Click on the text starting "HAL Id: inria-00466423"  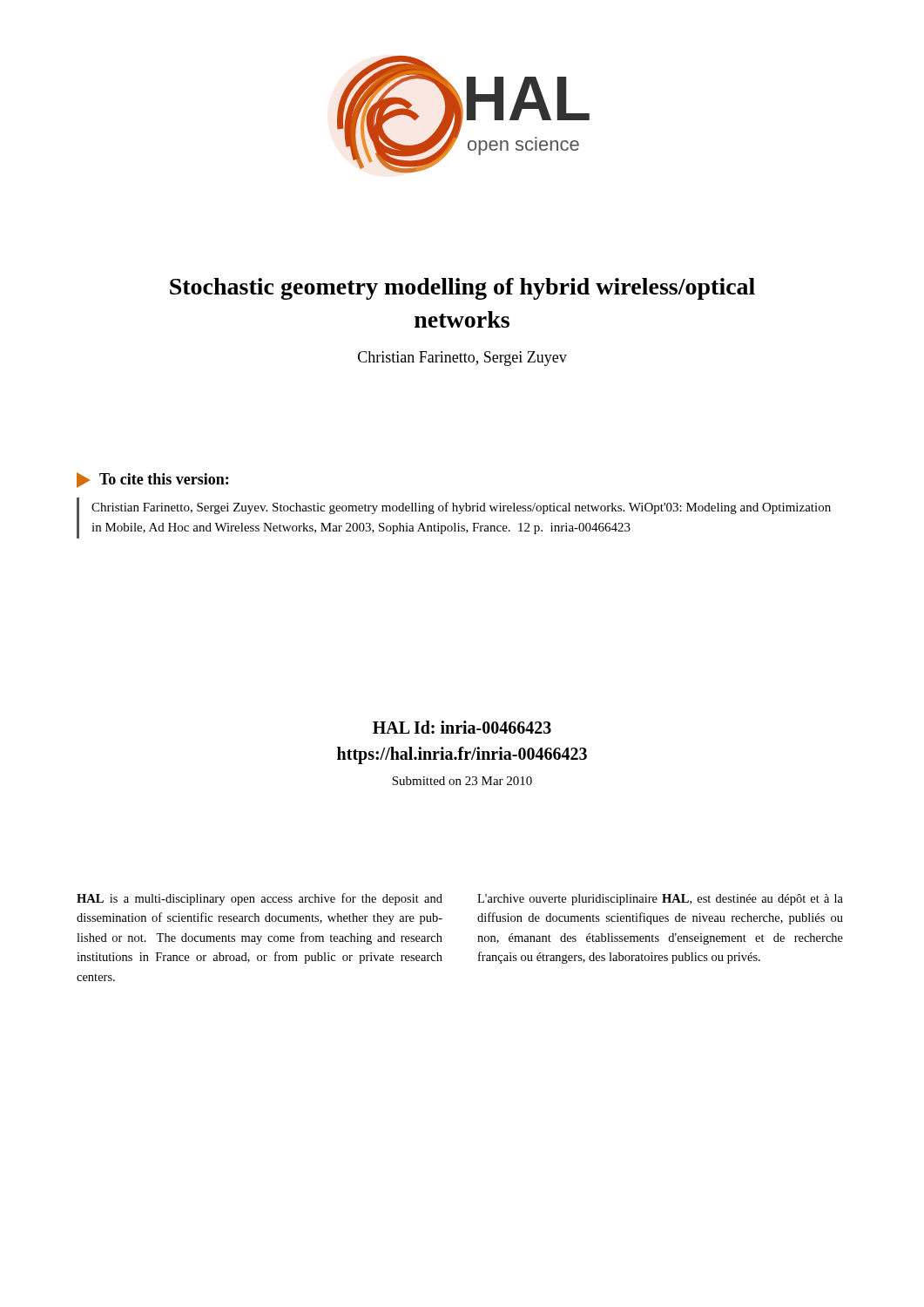[462, 752]
